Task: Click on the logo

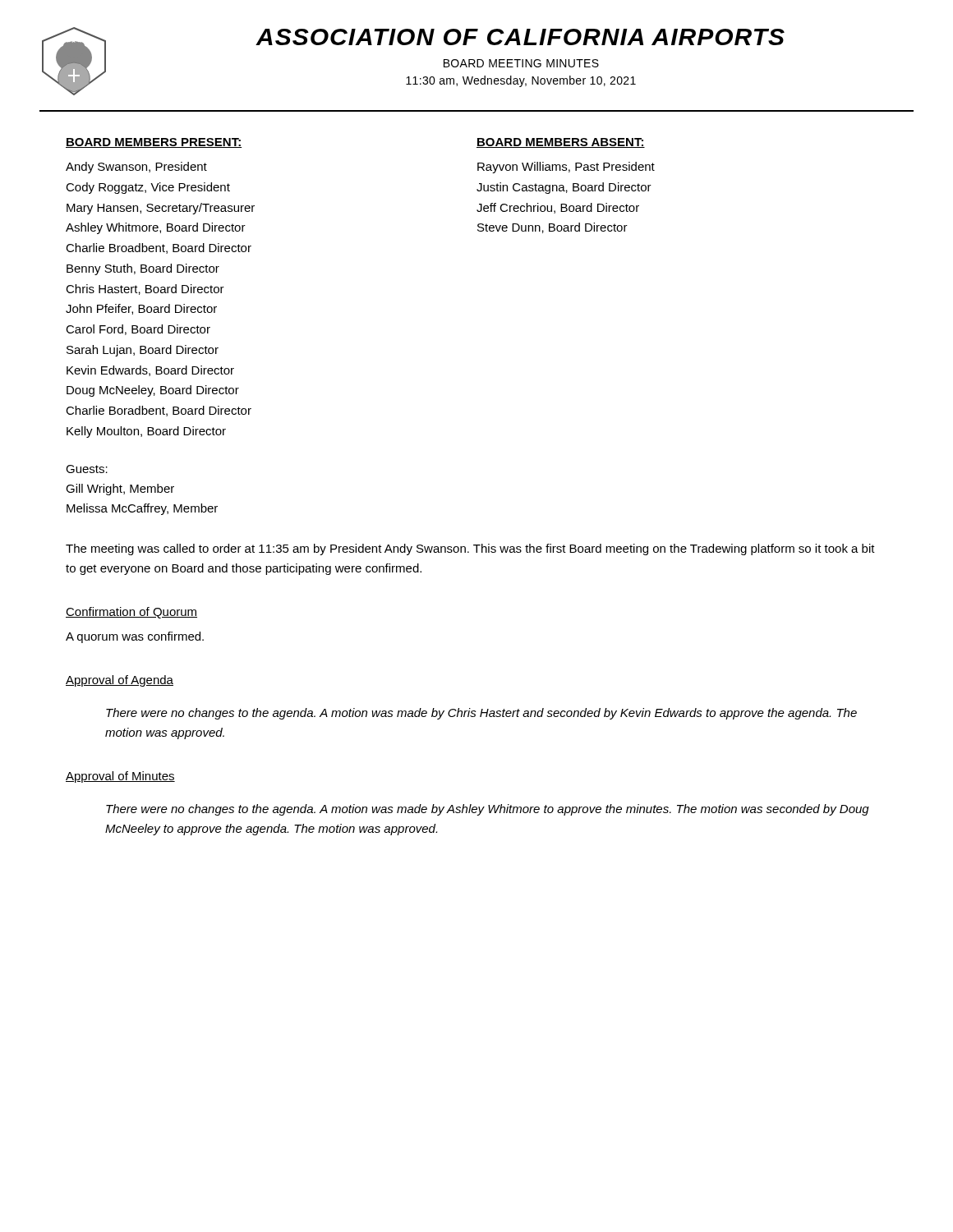Action: [x=76, y=62]
